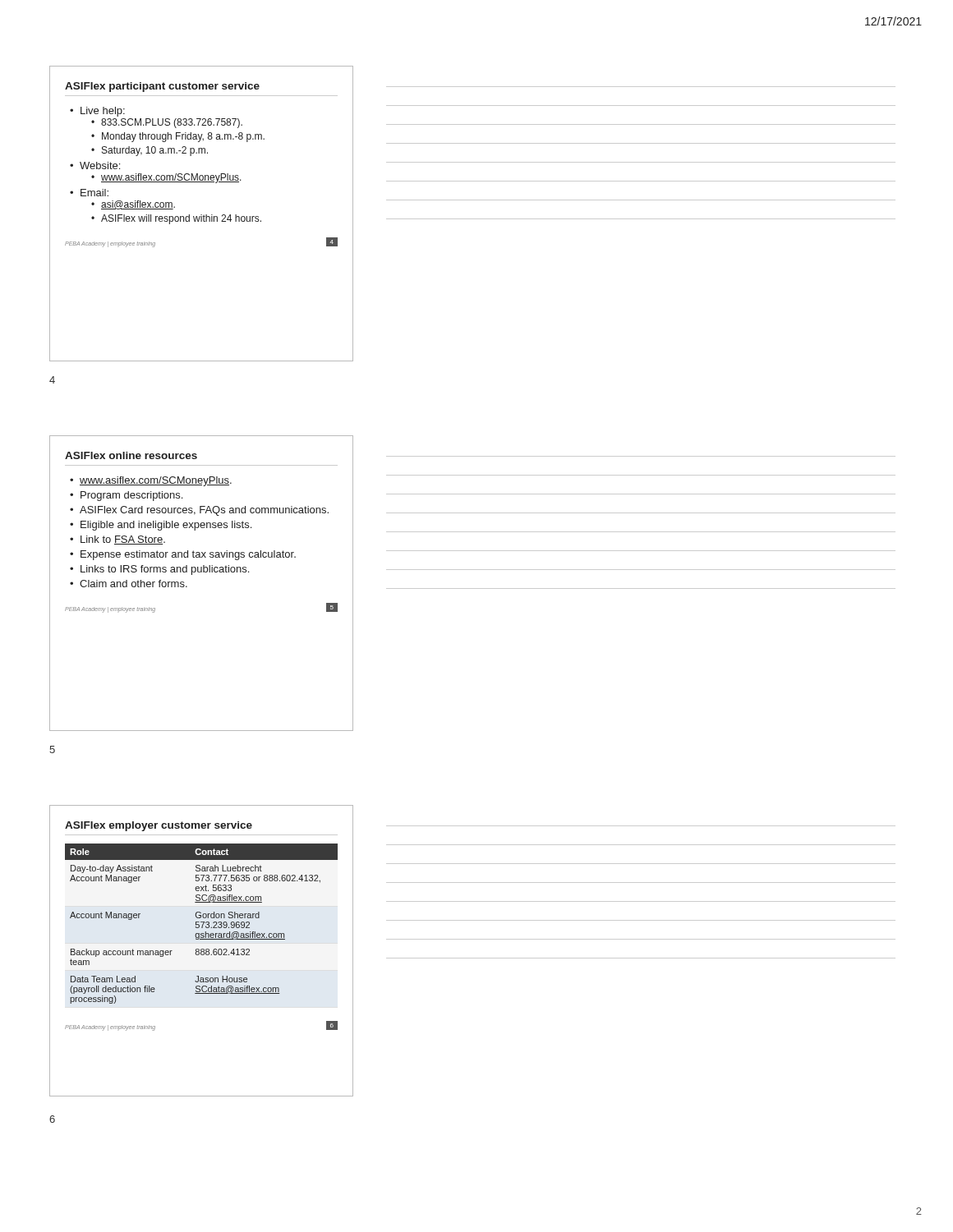The width and height of the screenshot is (953, 1232).
Task: Select the list item with the text "Link to FSA Store."
Action: 123,539
